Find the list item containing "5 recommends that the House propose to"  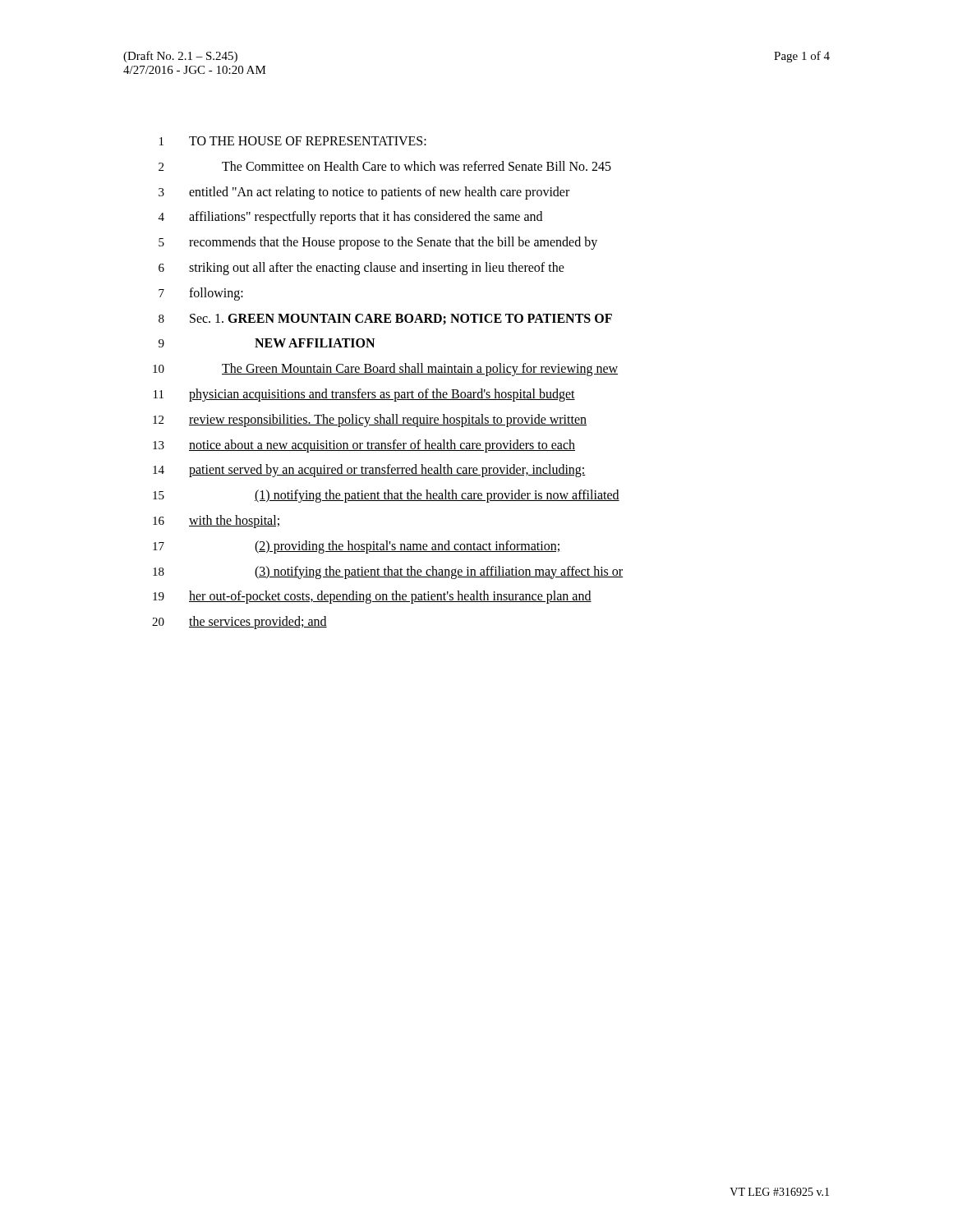click(476, 243)
